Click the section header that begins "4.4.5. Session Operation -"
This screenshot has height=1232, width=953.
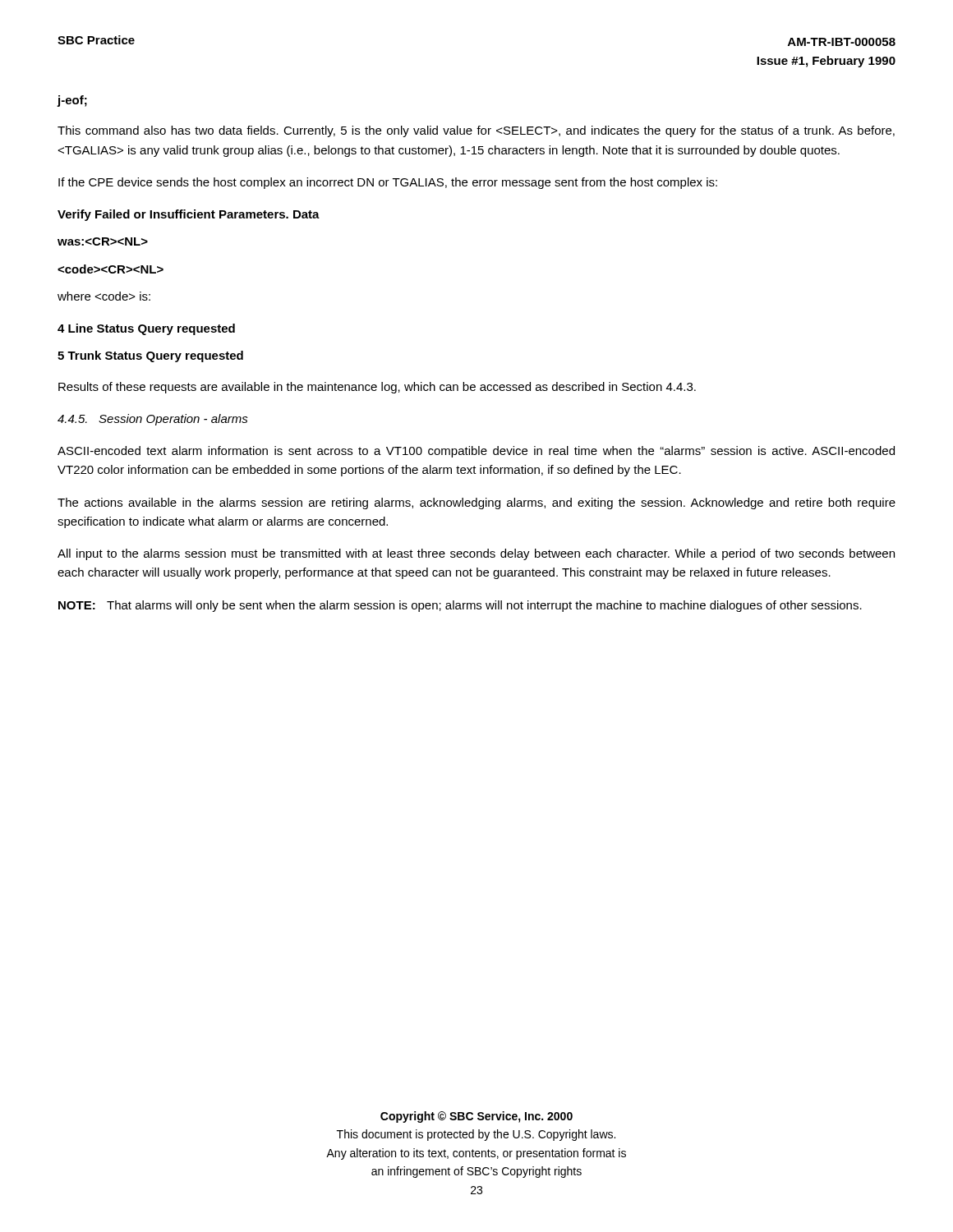point(153,418)
